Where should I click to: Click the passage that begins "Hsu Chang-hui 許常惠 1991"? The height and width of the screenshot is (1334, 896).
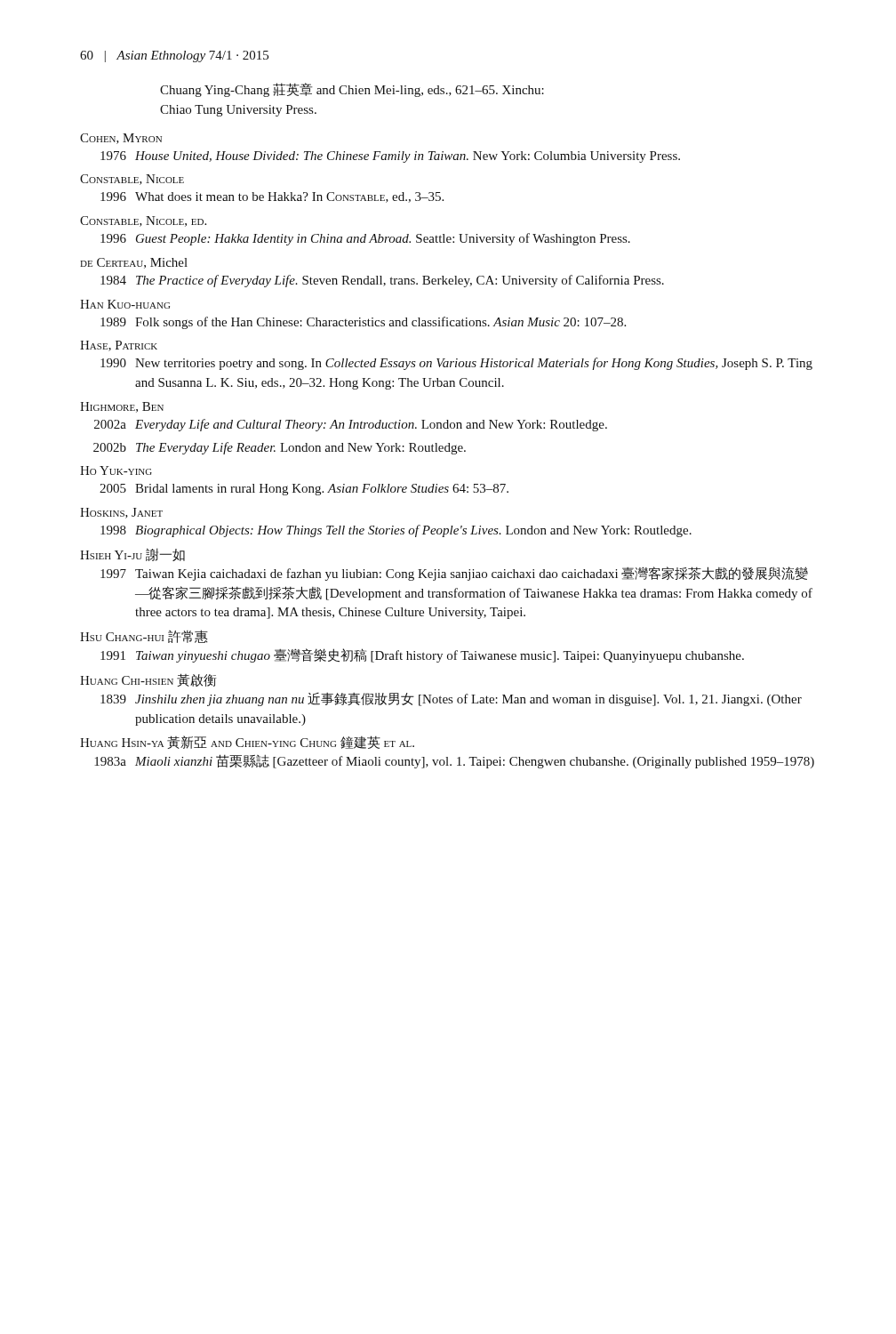click(448, 647)
